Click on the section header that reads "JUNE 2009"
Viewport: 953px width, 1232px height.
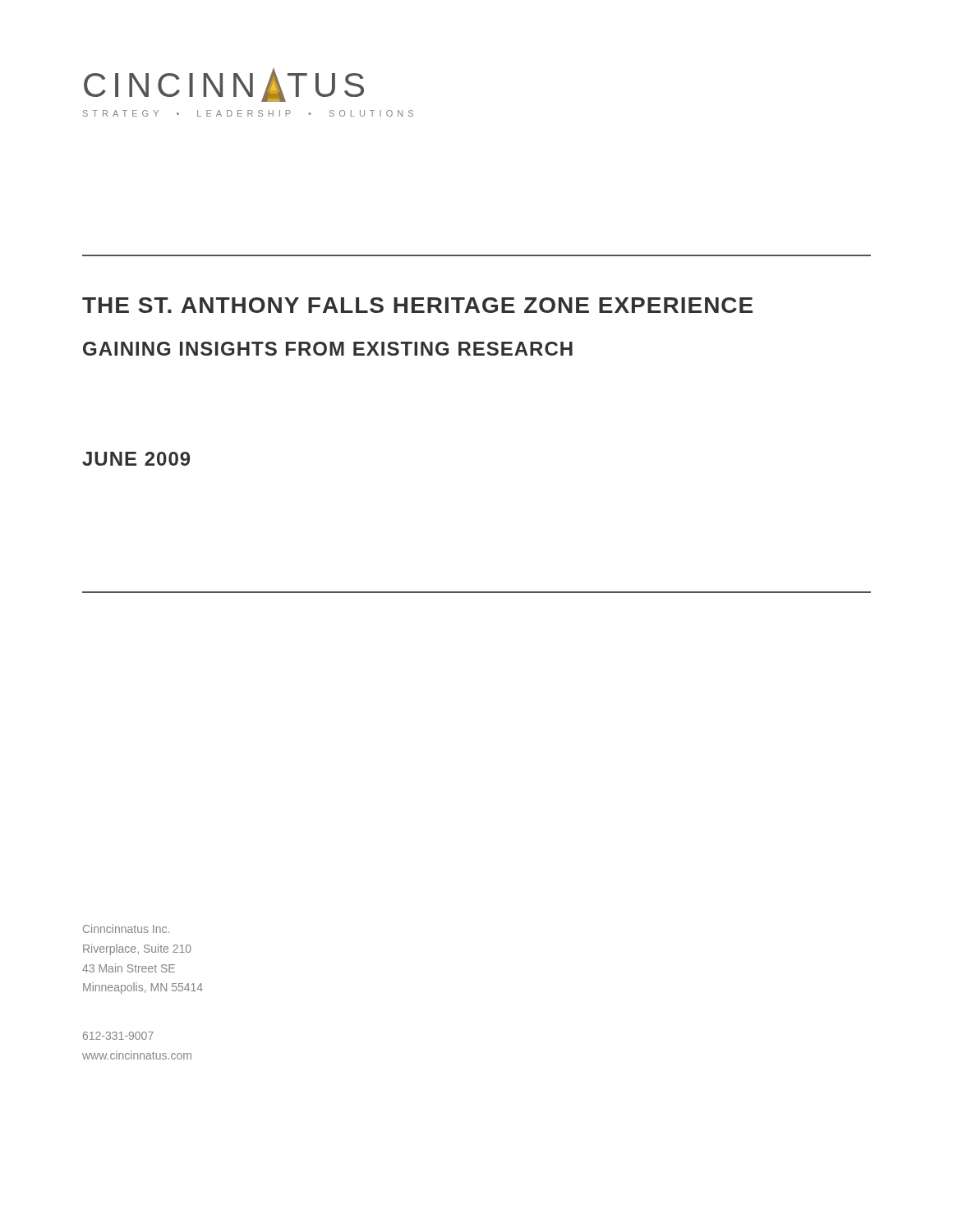tap(137, 459)
